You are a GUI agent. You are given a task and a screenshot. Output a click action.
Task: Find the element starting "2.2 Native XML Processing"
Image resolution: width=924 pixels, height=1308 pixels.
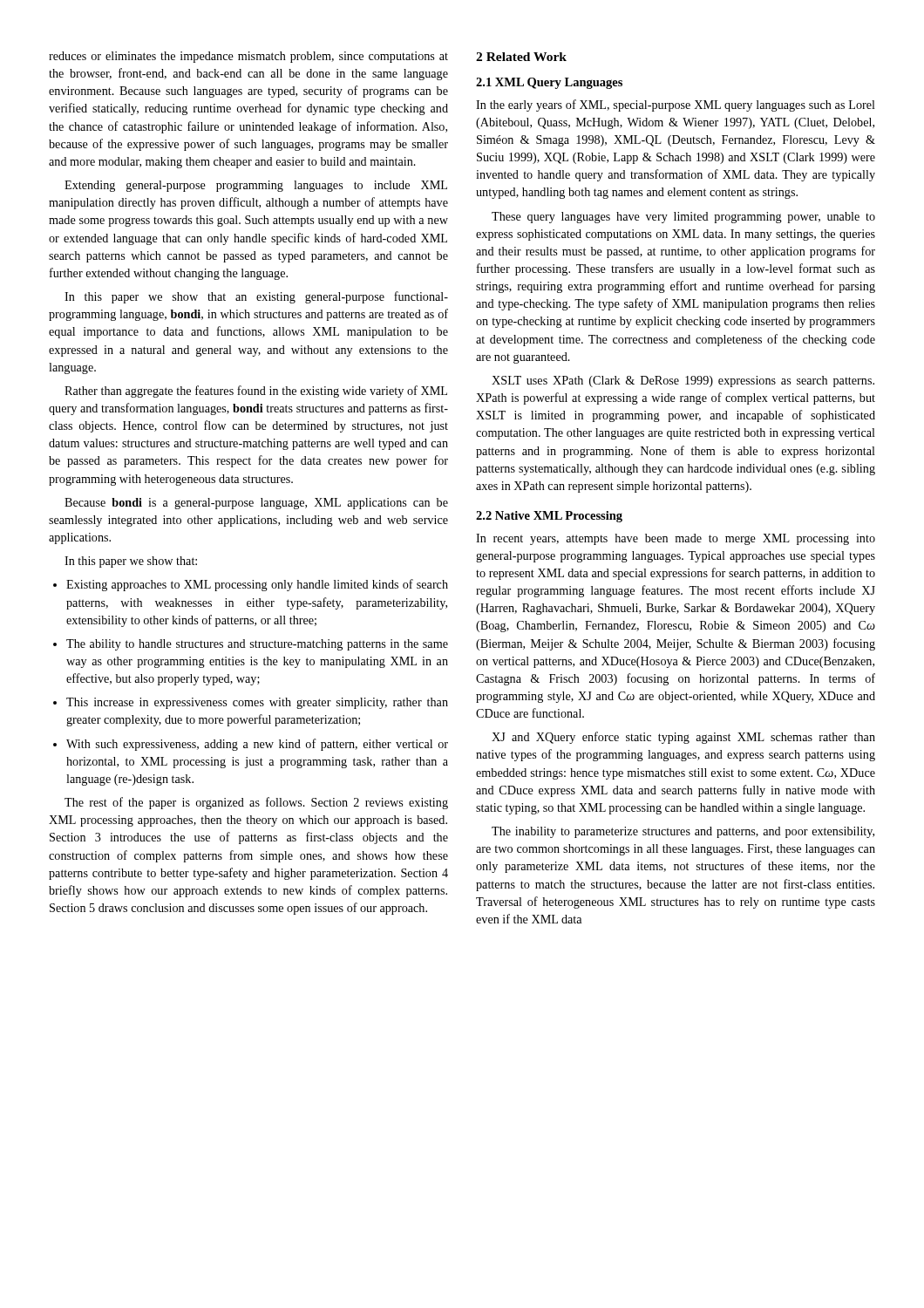(x=549, y=517)
